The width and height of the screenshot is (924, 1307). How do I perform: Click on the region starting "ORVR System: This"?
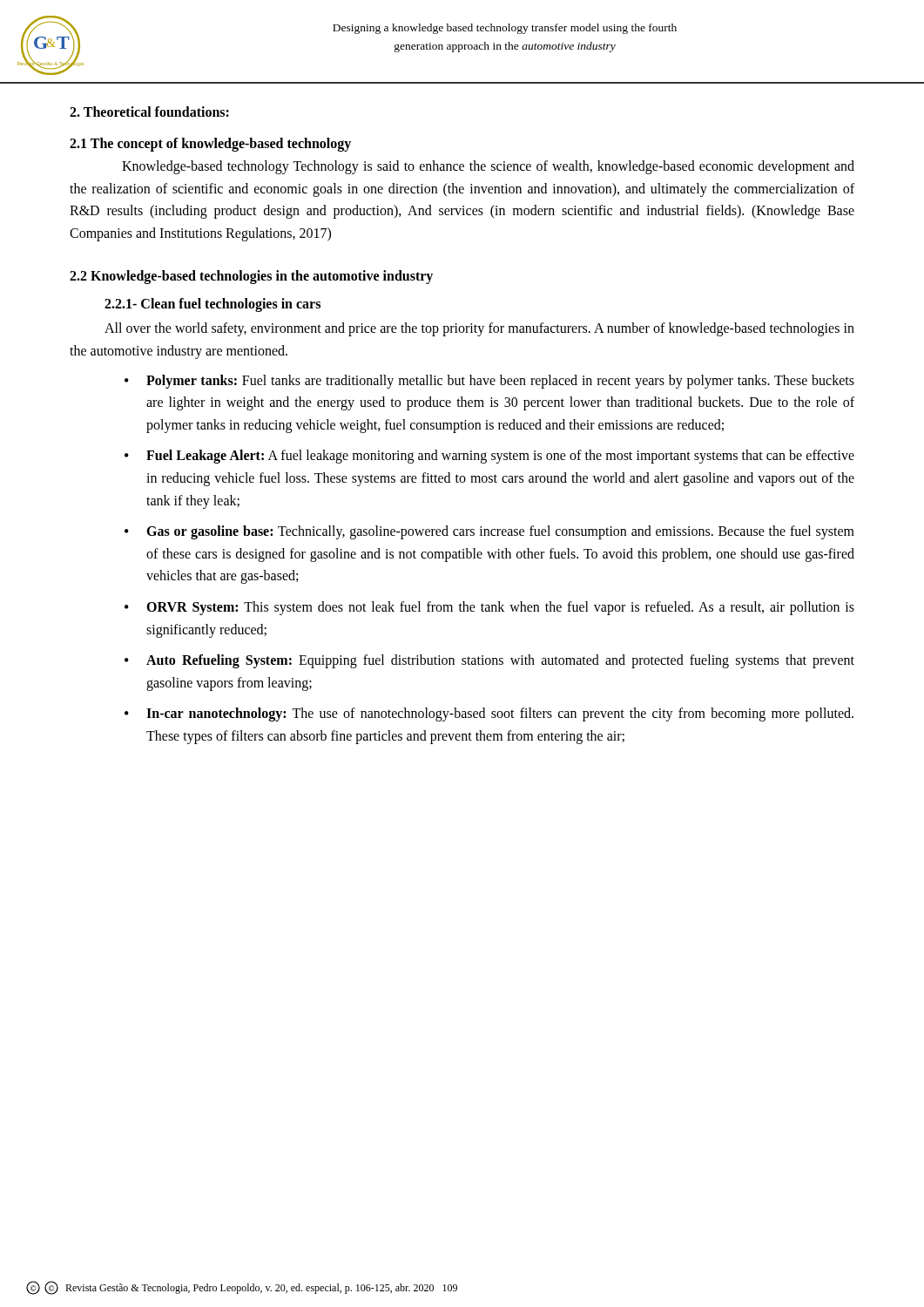[500, 618]
